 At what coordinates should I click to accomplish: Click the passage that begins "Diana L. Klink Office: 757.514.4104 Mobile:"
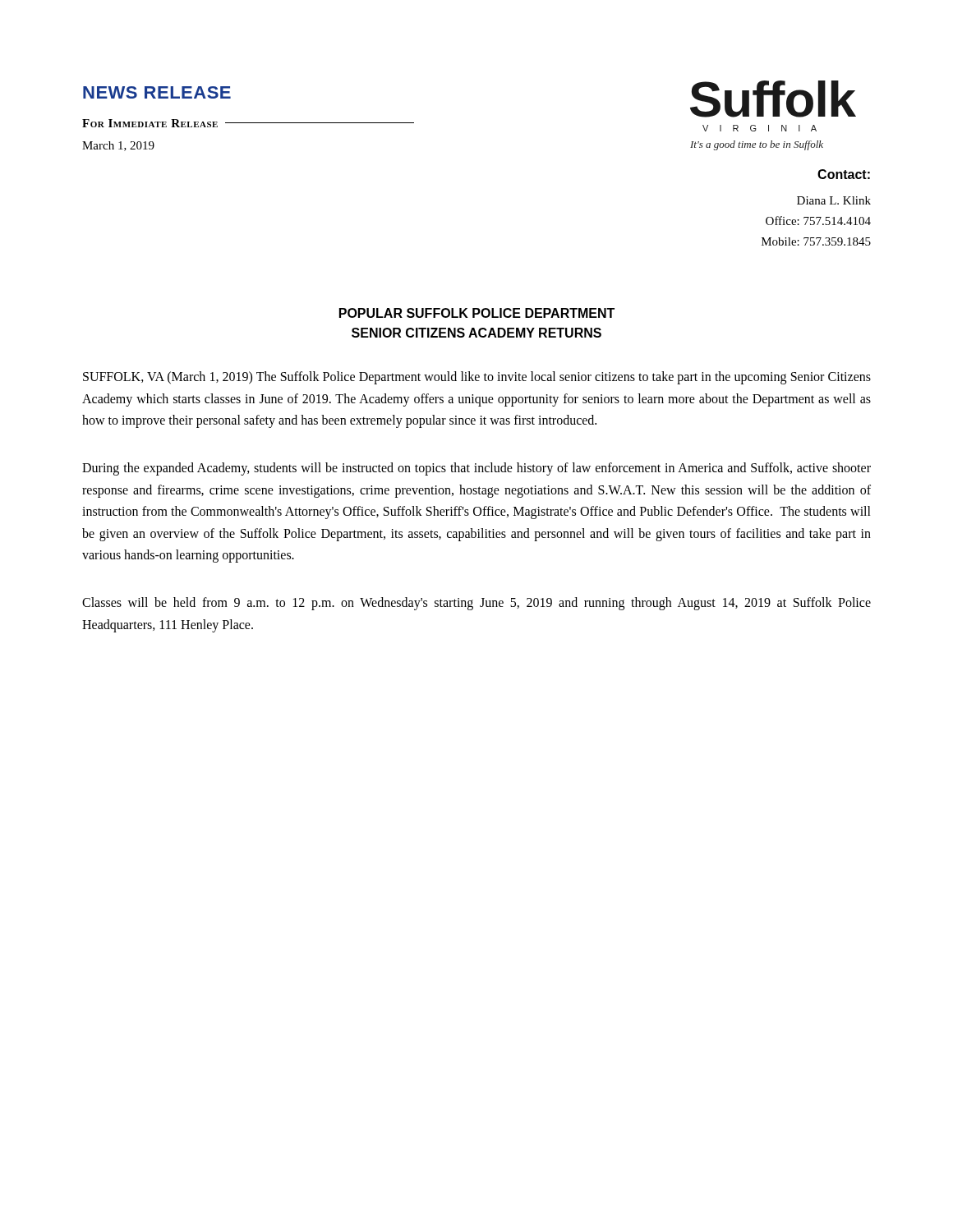tap(816, 221)
